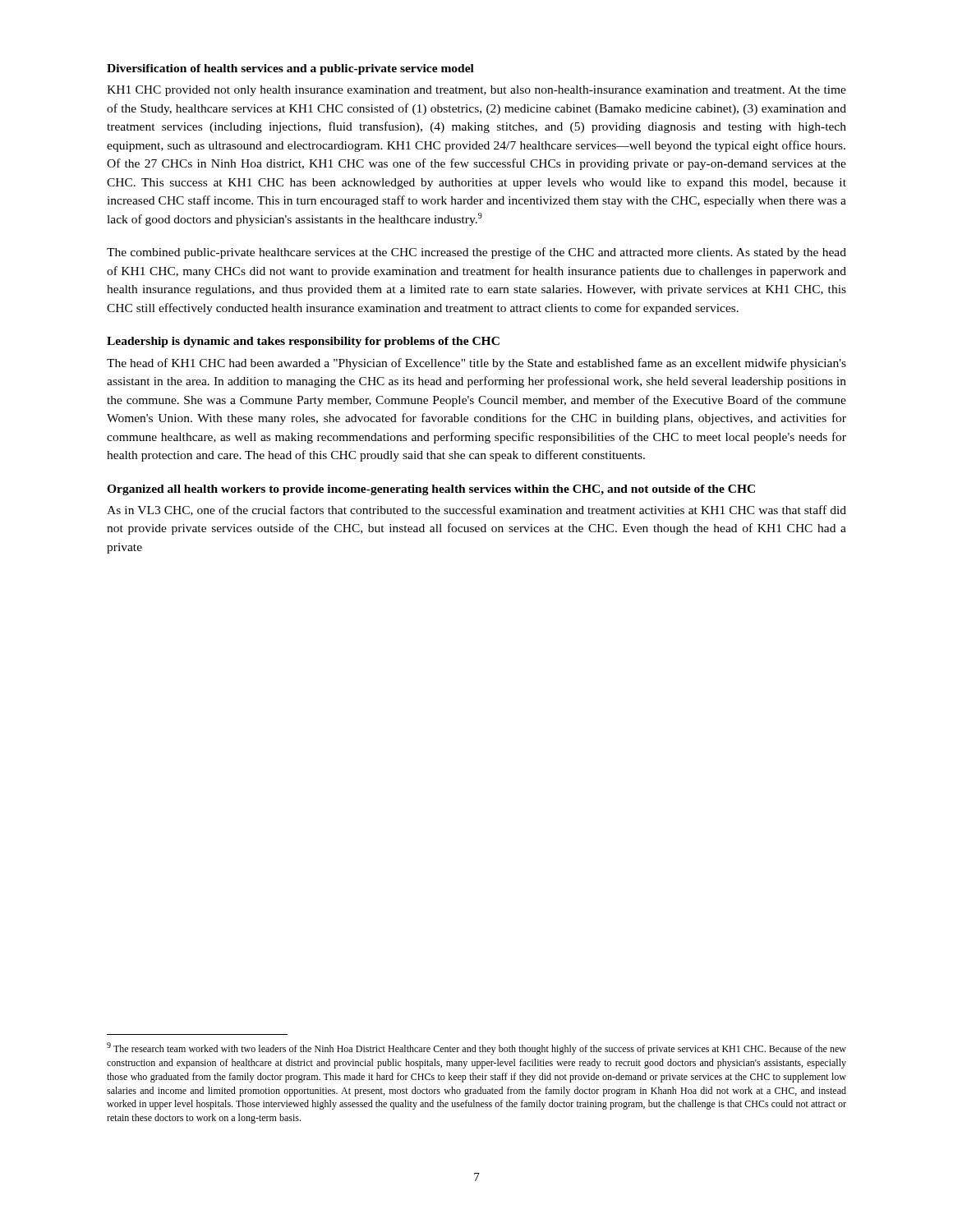Find the block on this page that starts "KH1 CHC provided not only health insurance"

[x=476, y=155]
